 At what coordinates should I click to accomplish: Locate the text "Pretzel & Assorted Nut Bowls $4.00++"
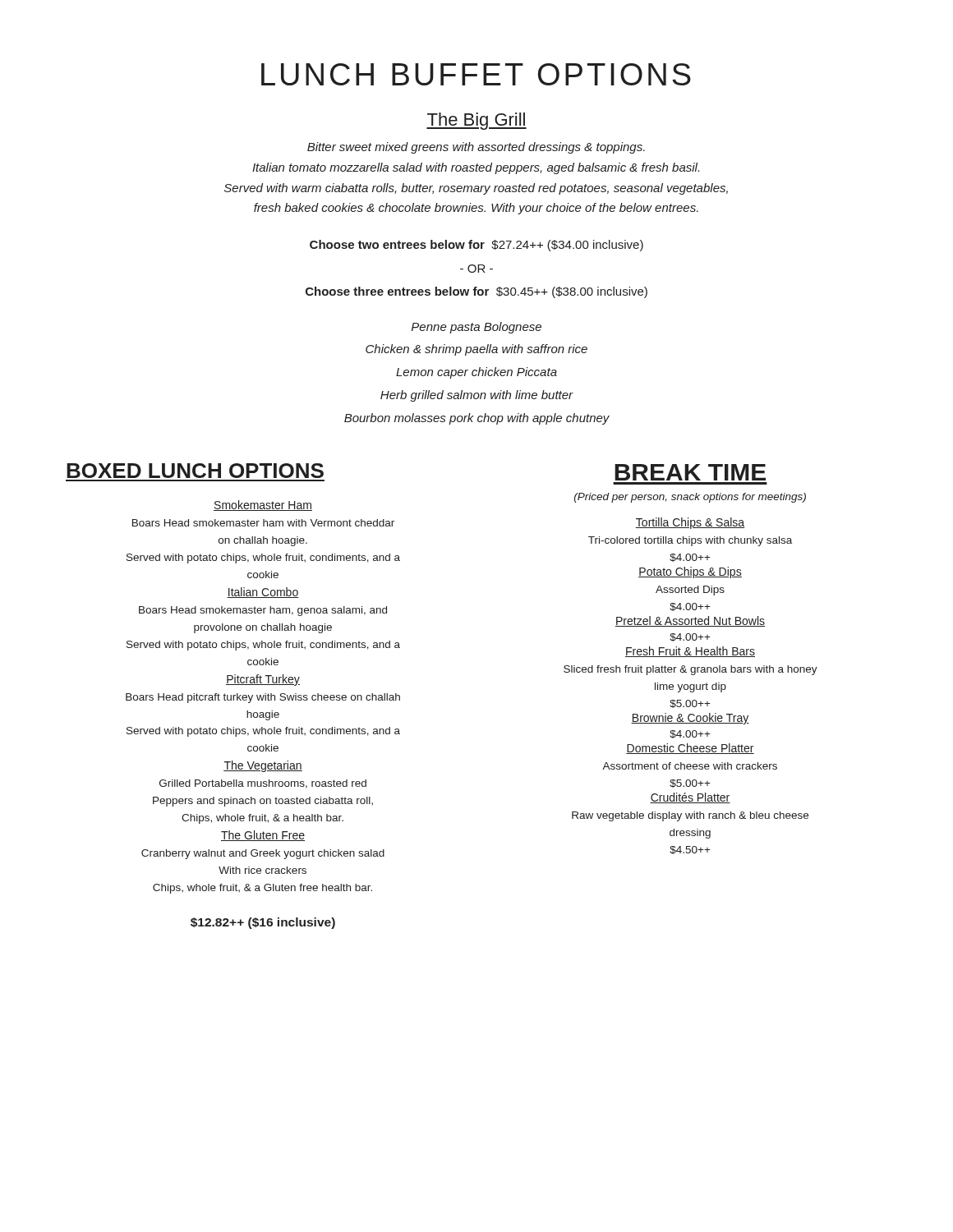690,629
